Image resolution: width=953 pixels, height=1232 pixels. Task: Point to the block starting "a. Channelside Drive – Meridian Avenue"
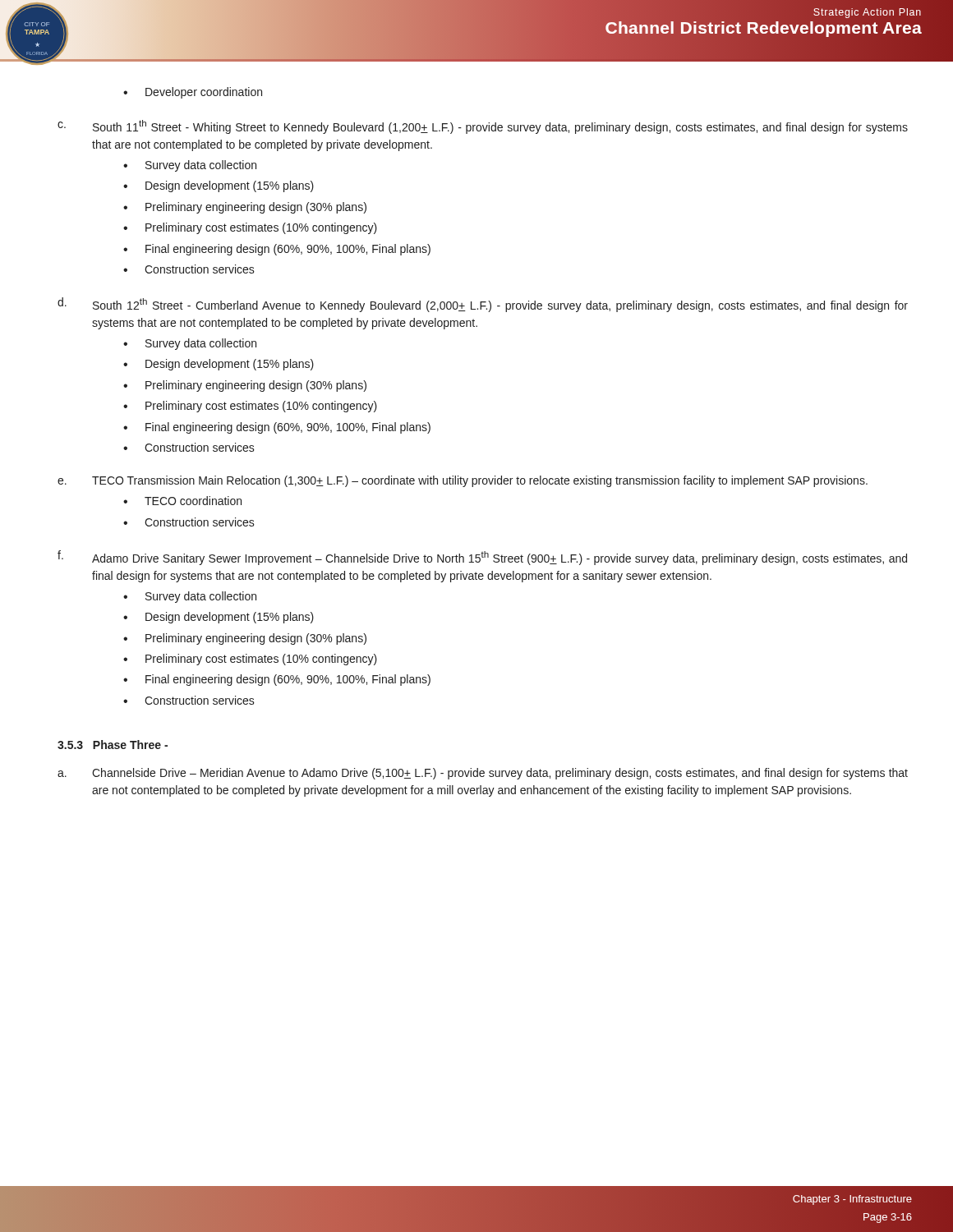click(483, 782)
